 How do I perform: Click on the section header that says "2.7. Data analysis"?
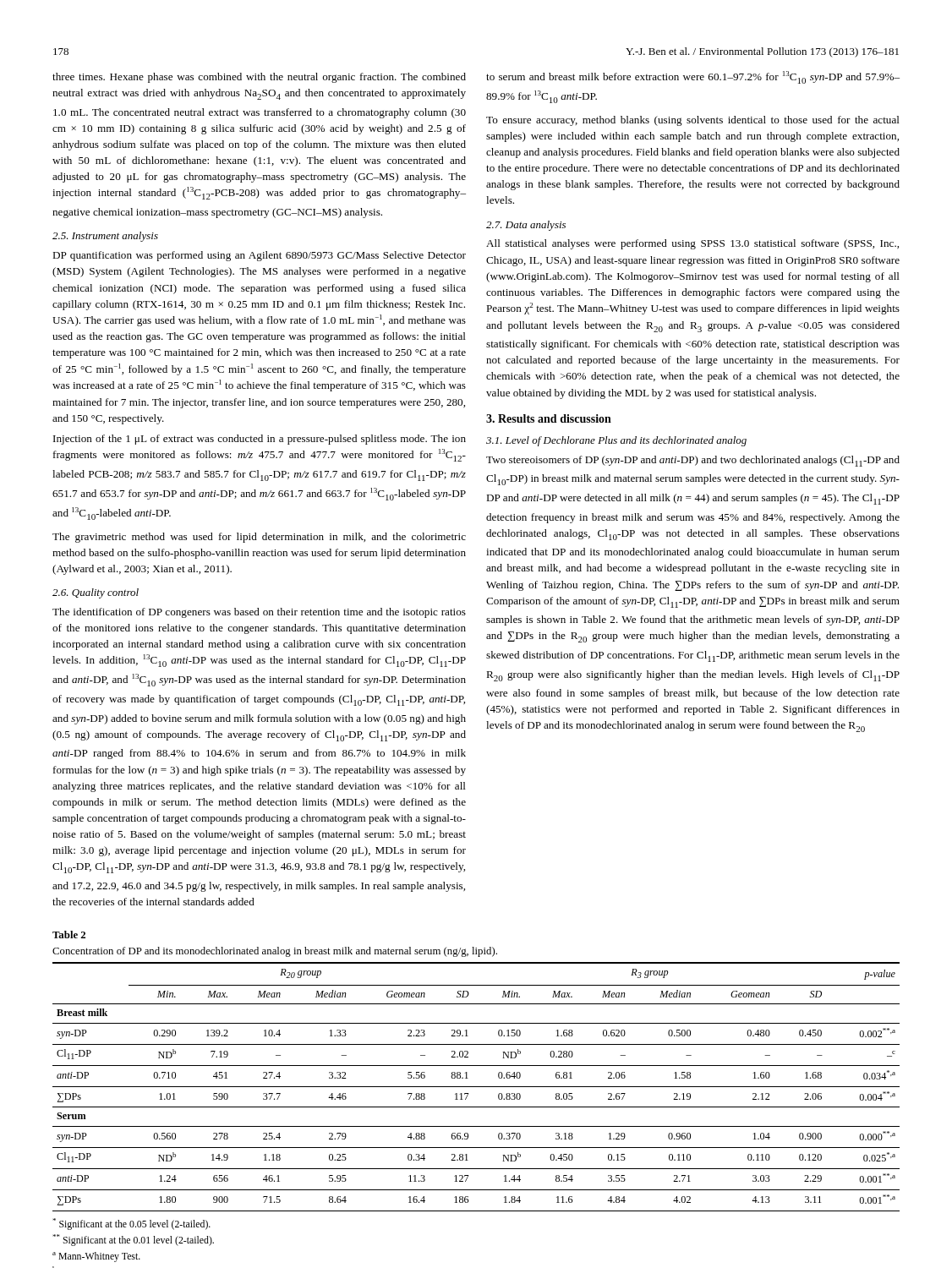tap(526, 224)
